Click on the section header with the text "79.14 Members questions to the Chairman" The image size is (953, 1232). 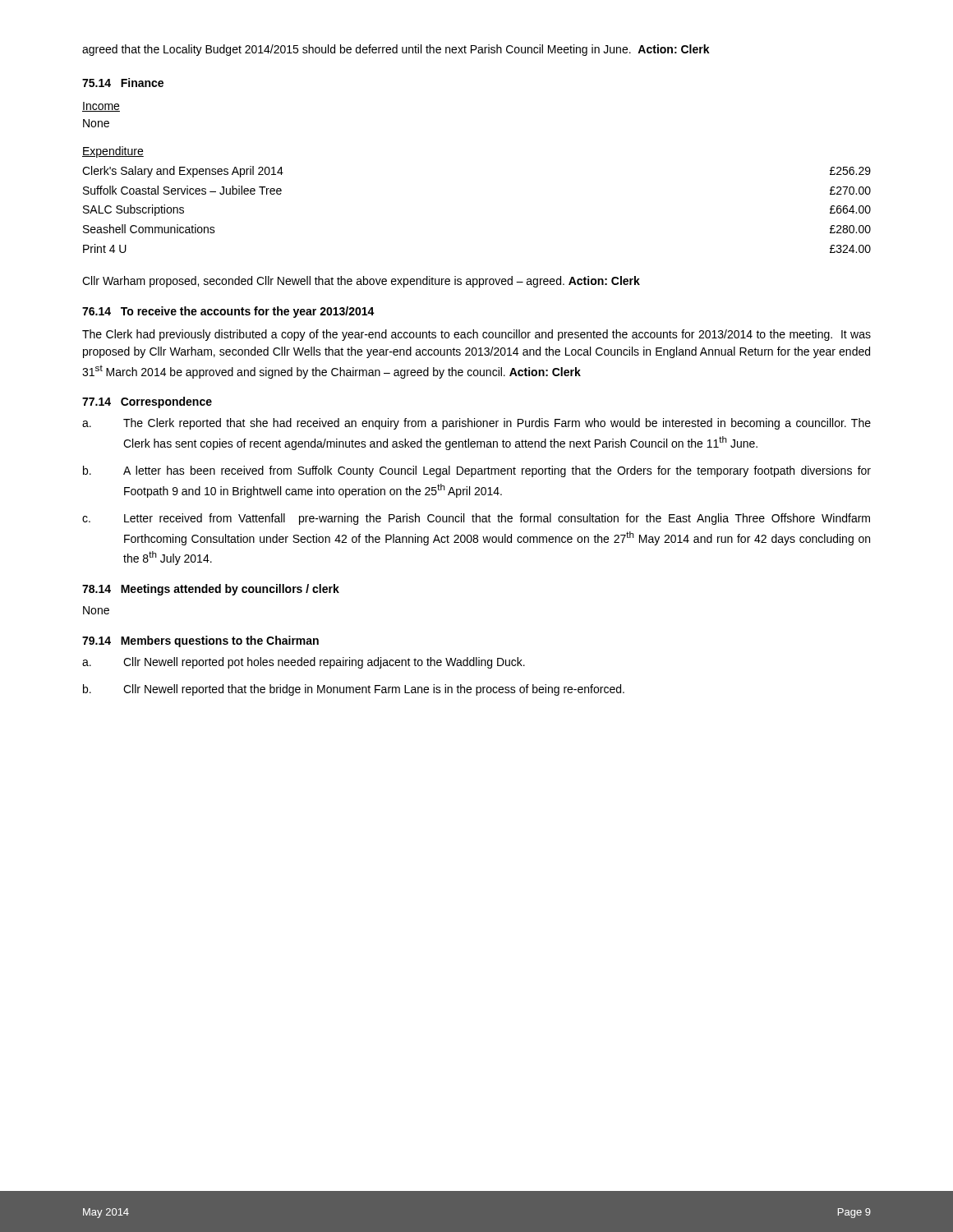pos(201,641)
